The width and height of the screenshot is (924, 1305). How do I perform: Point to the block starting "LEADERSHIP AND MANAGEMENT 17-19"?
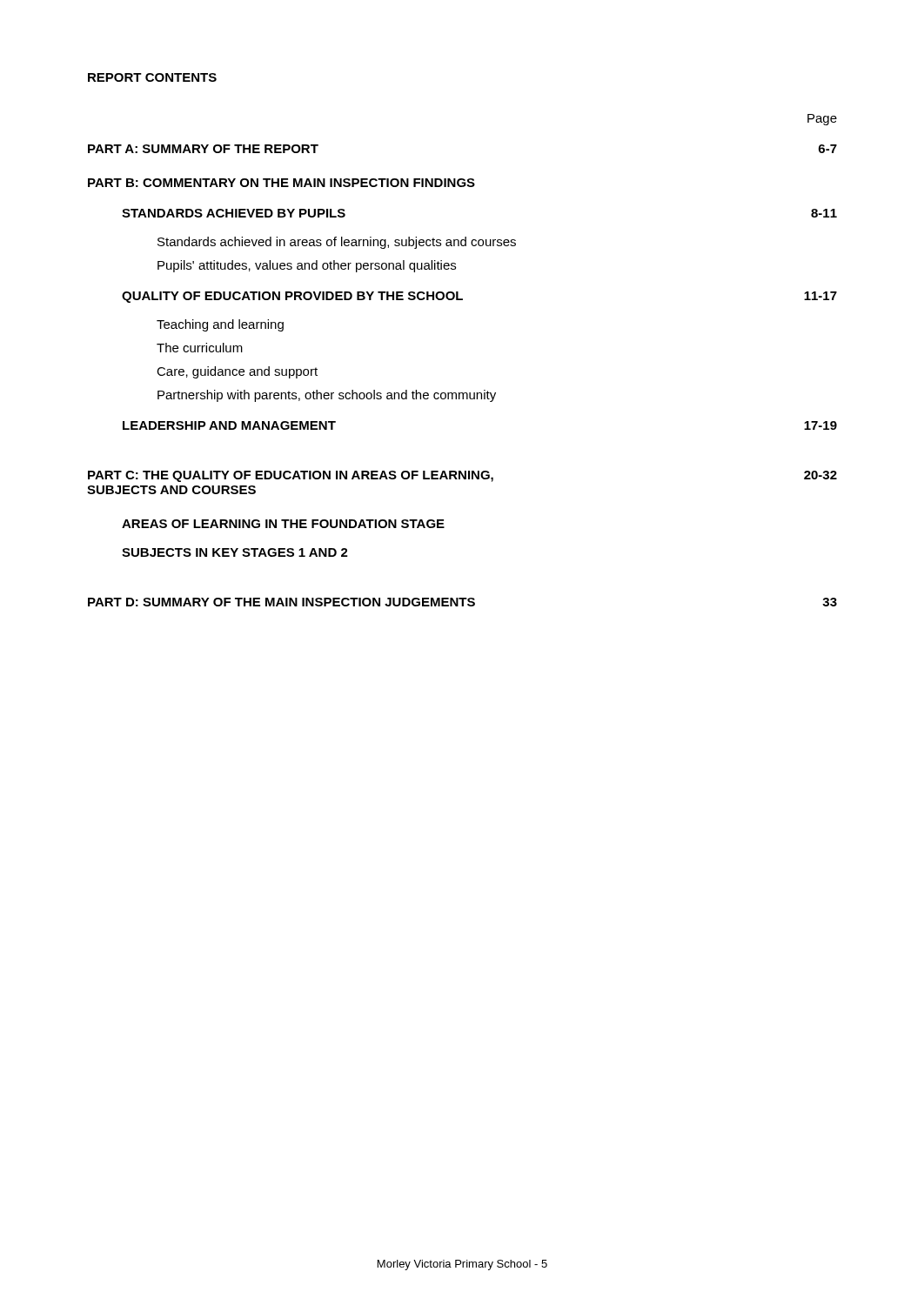[230, 425]
